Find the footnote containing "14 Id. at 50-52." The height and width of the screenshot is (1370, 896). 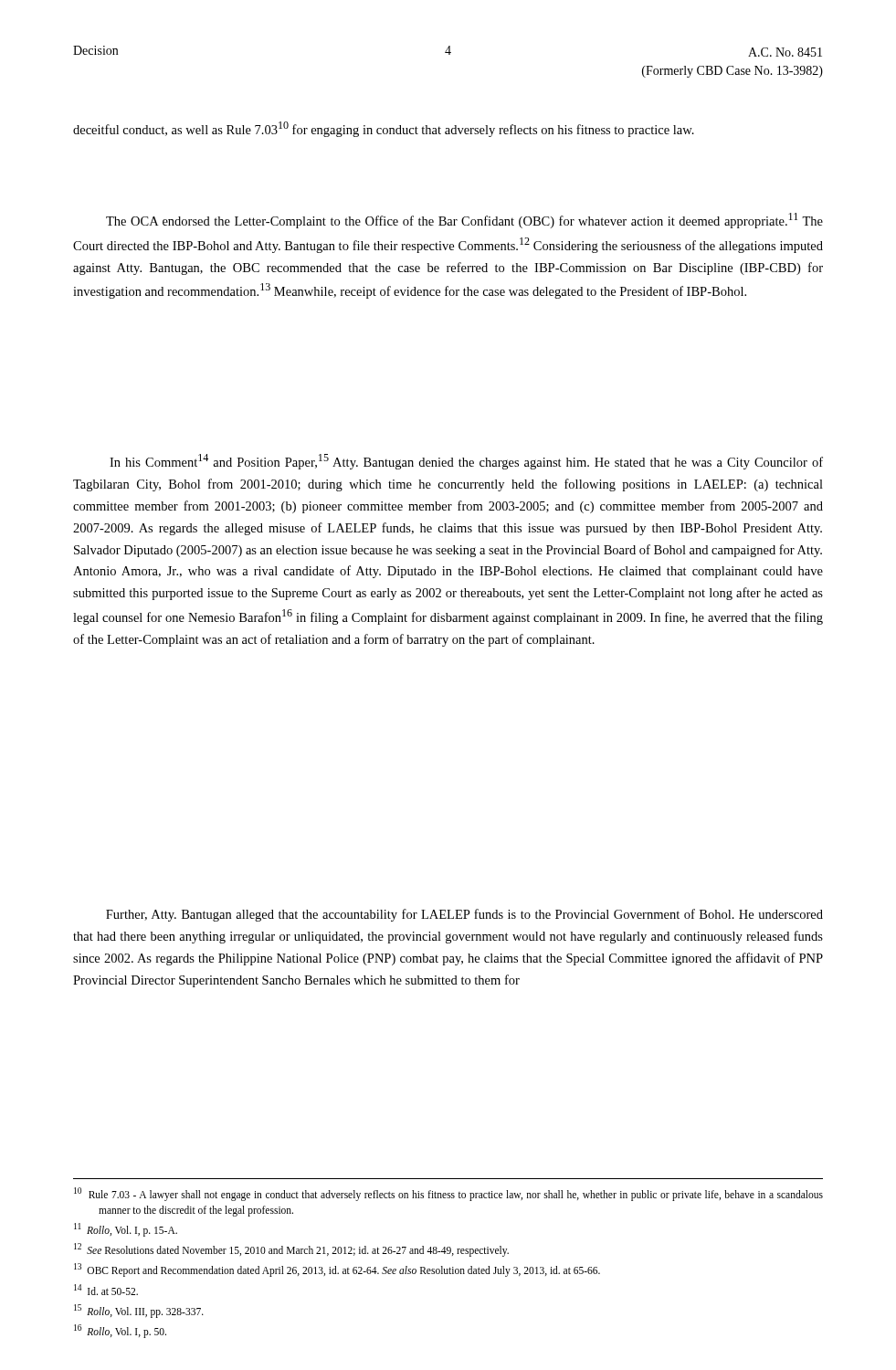pyautogui.click(x=106, y=1289)
